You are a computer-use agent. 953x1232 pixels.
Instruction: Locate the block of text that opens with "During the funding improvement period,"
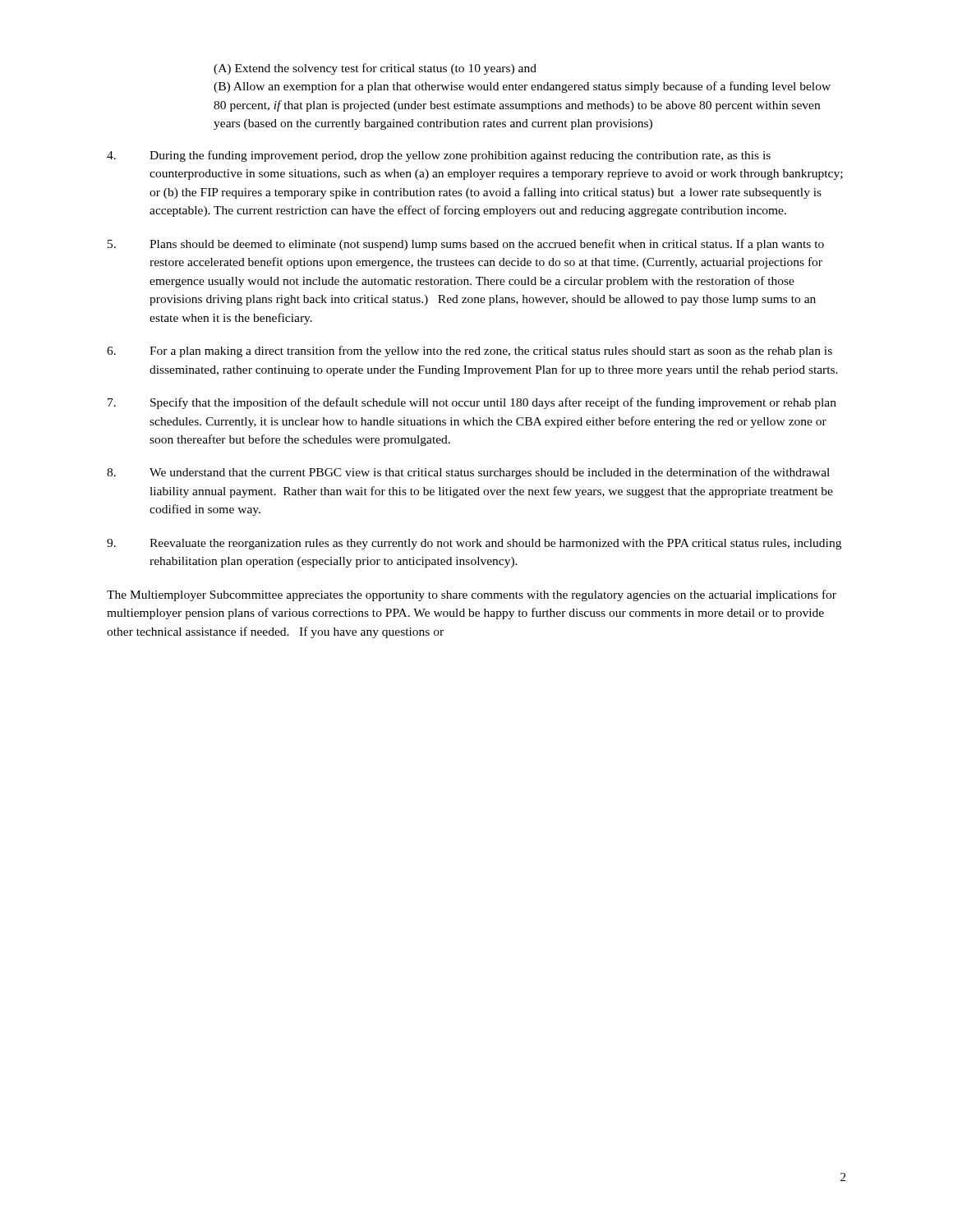[x=476, y=183]
